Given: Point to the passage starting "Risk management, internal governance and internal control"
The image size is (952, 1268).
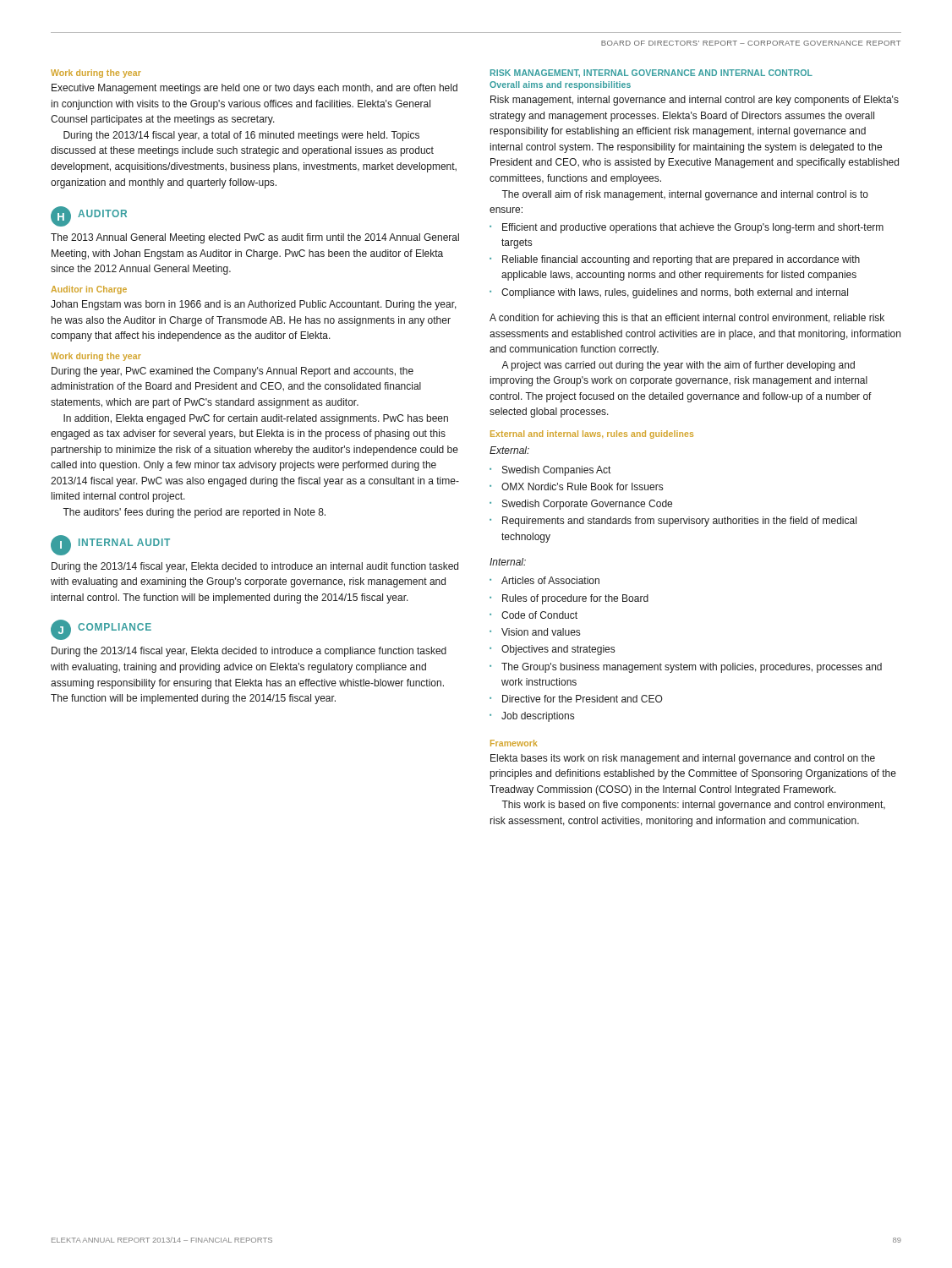Looking at the screenshot, I should (695, 155).
